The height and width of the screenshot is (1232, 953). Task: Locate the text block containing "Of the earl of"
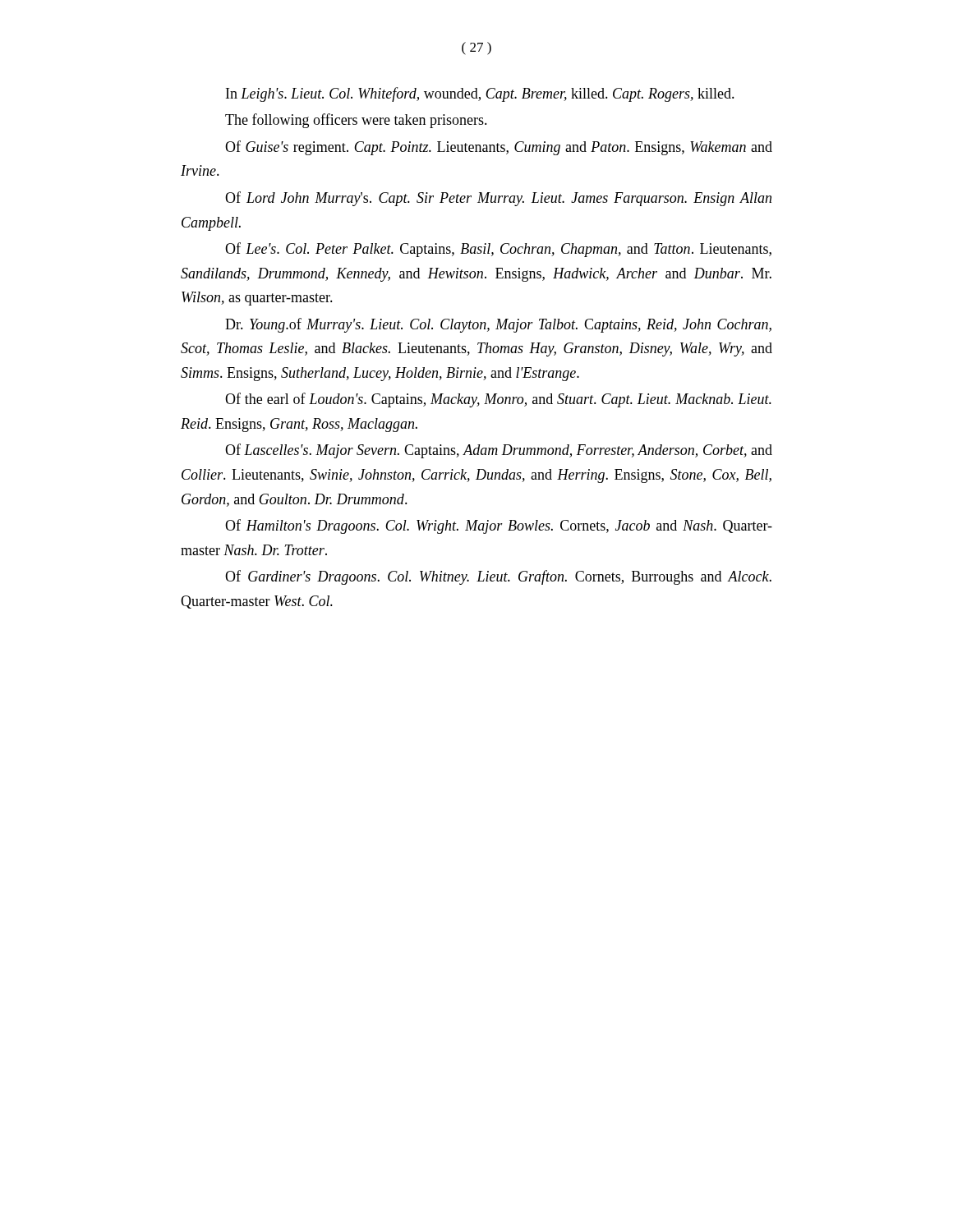click(476, 412)
